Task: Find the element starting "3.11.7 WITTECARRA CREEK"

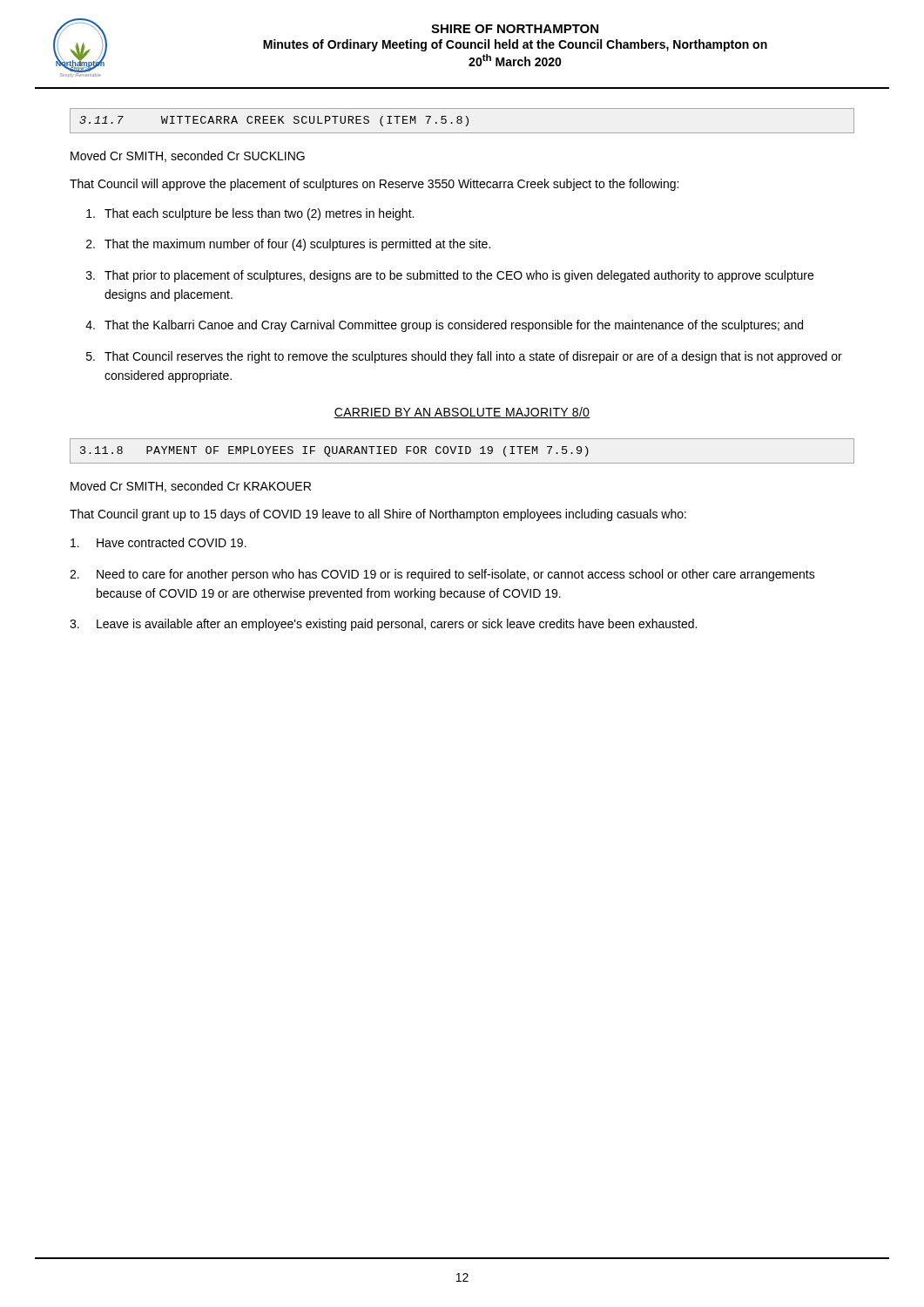Action: 275,121
